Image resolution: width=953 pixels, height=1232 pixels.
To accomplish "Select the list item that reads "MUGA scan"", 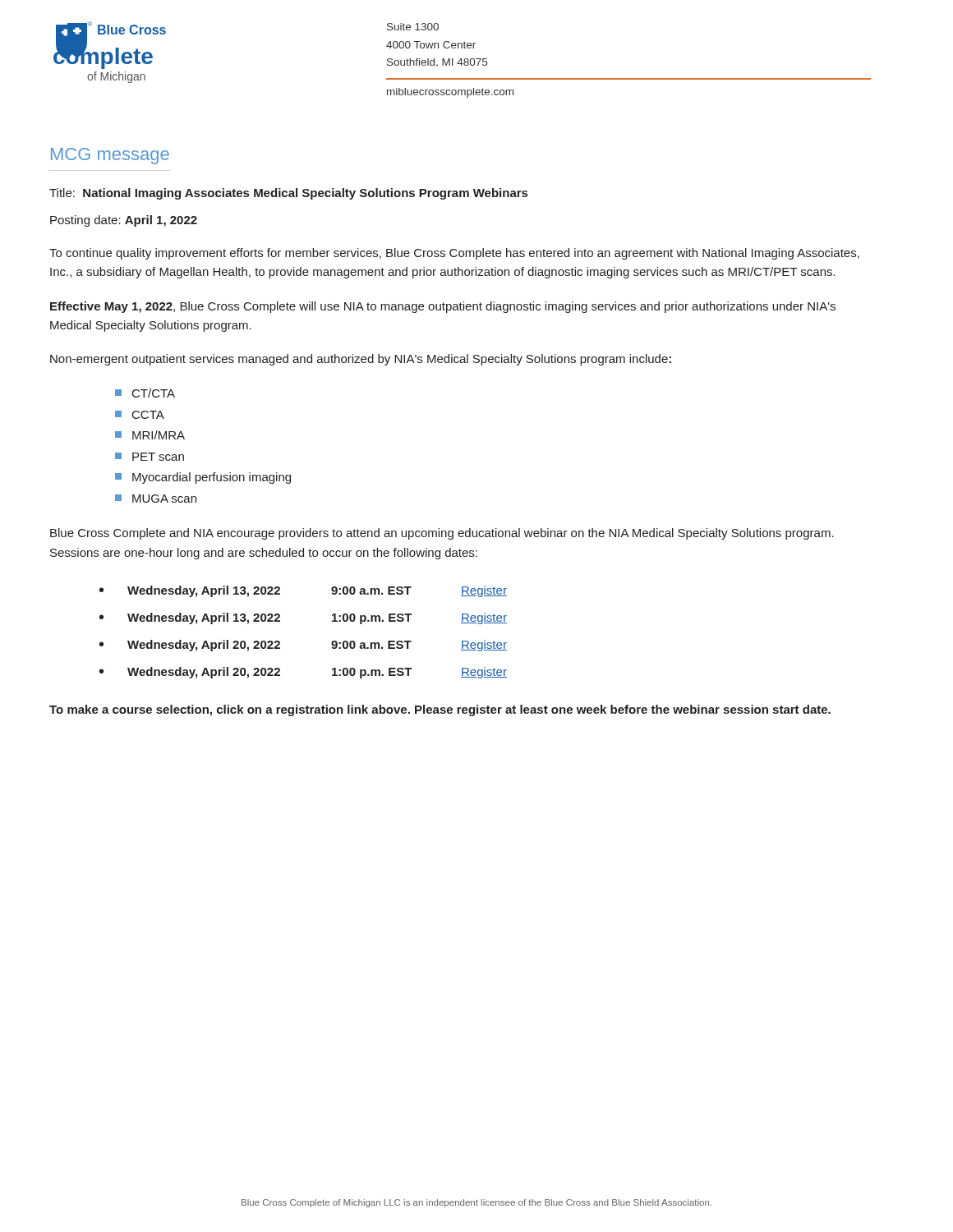I will 156,498.
